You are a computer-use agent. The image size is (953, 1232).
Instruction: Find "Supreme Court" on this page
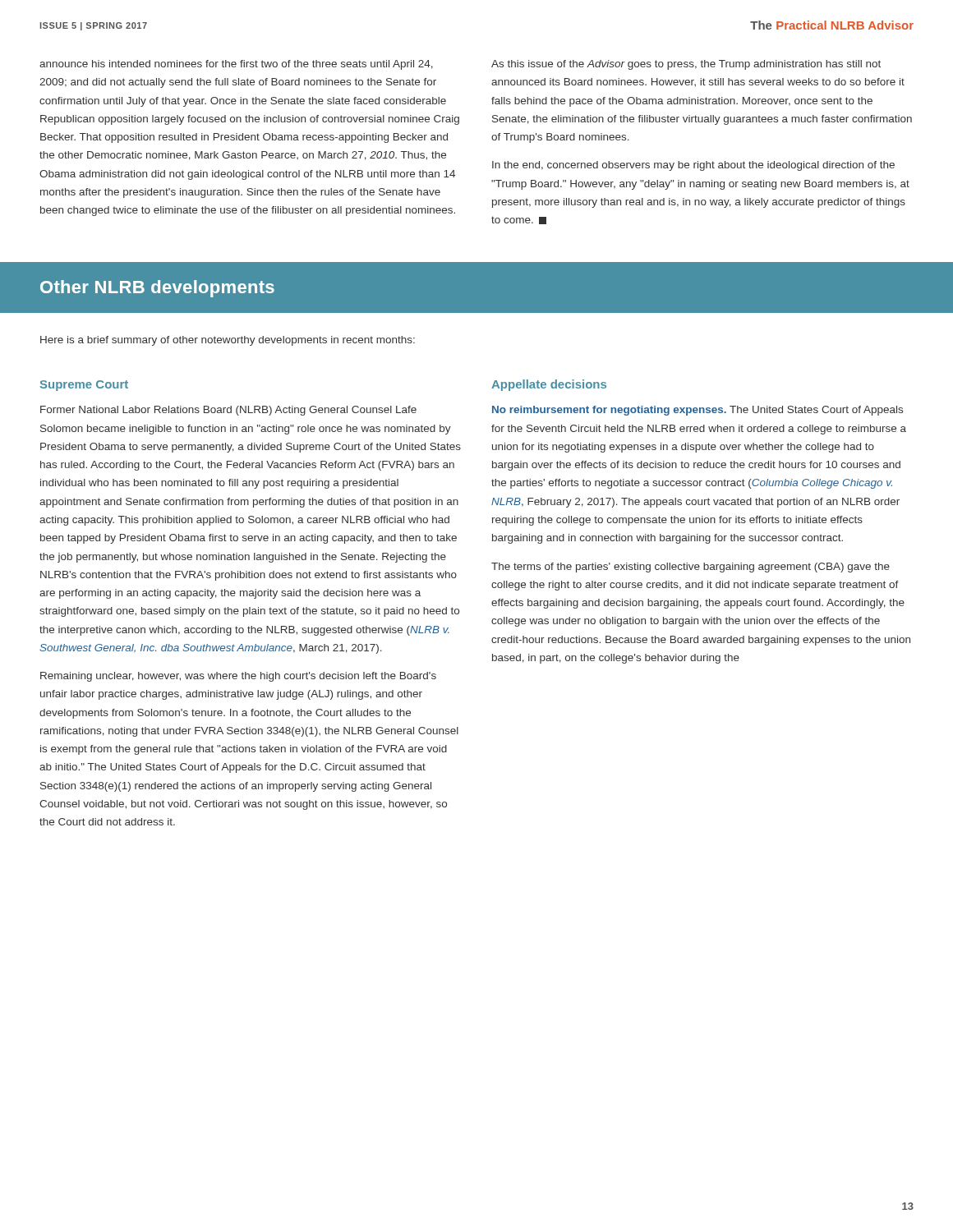(84, 384)
